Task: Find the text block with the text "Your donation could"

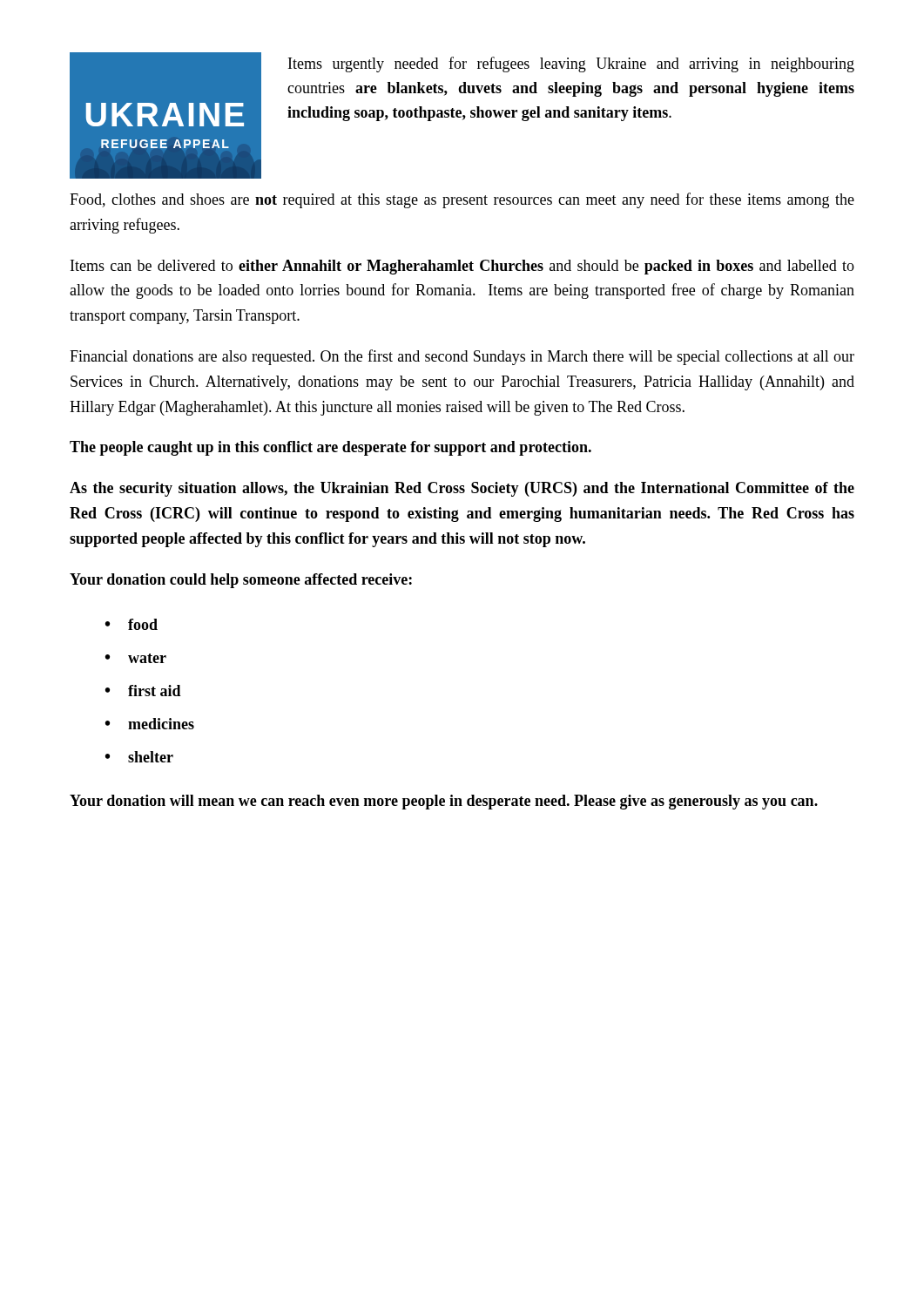Action: [241, 579]
